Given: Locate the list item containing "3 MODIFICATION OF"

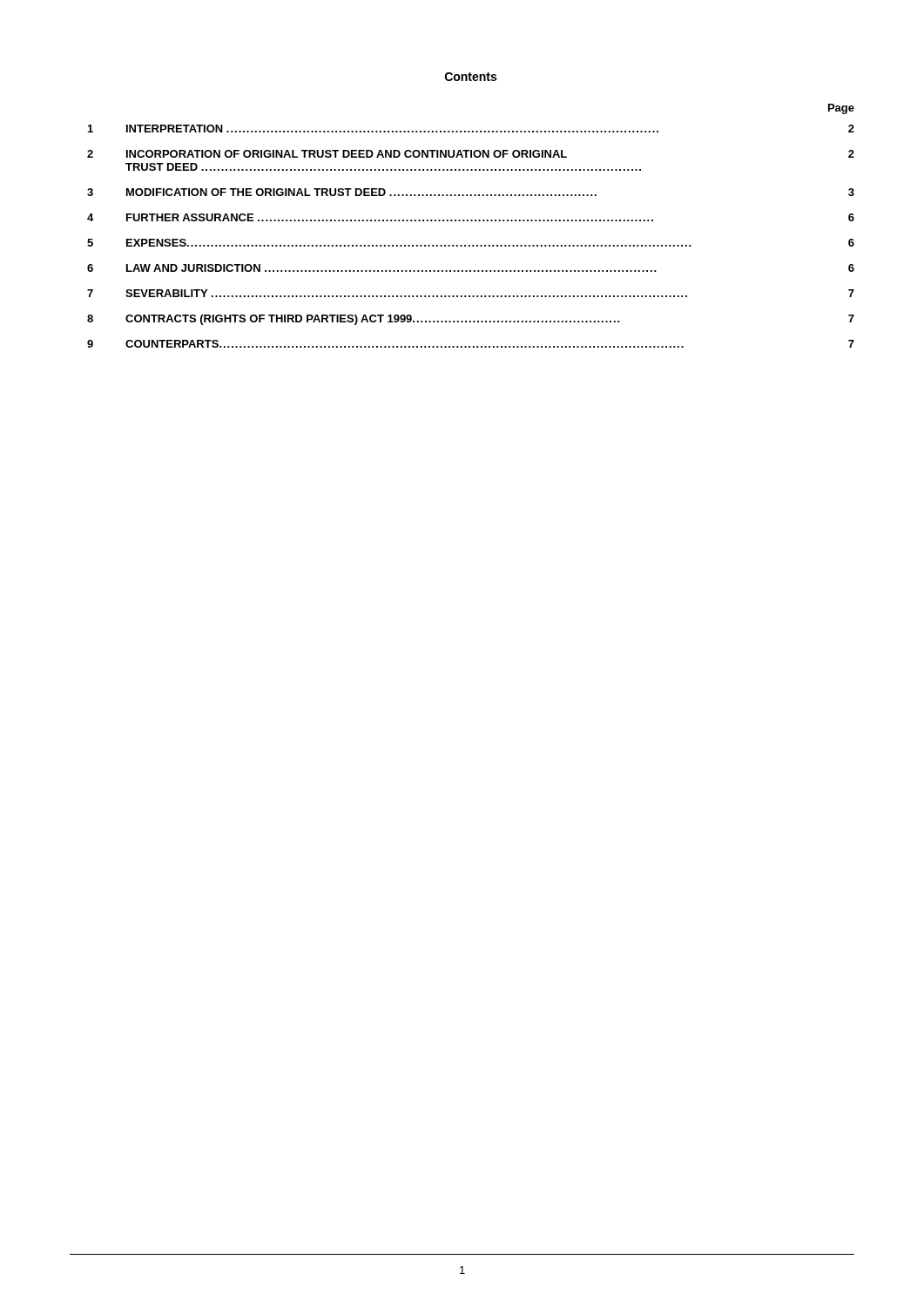Looking at the screenshot, I should pos(471,192).
